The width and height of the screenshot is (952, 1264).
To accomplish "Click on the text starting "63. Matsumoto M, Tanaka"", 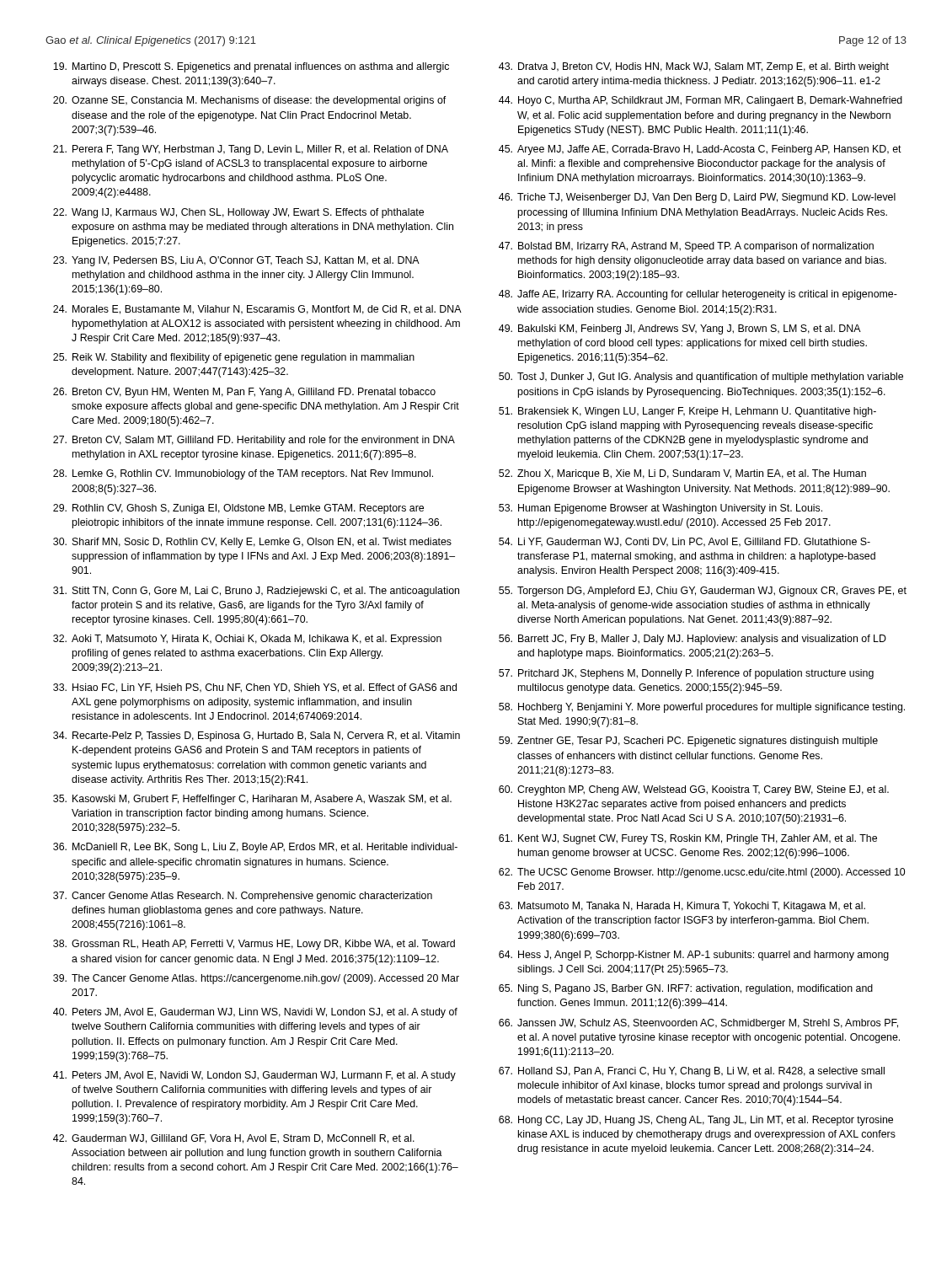I will pos(699,921).
